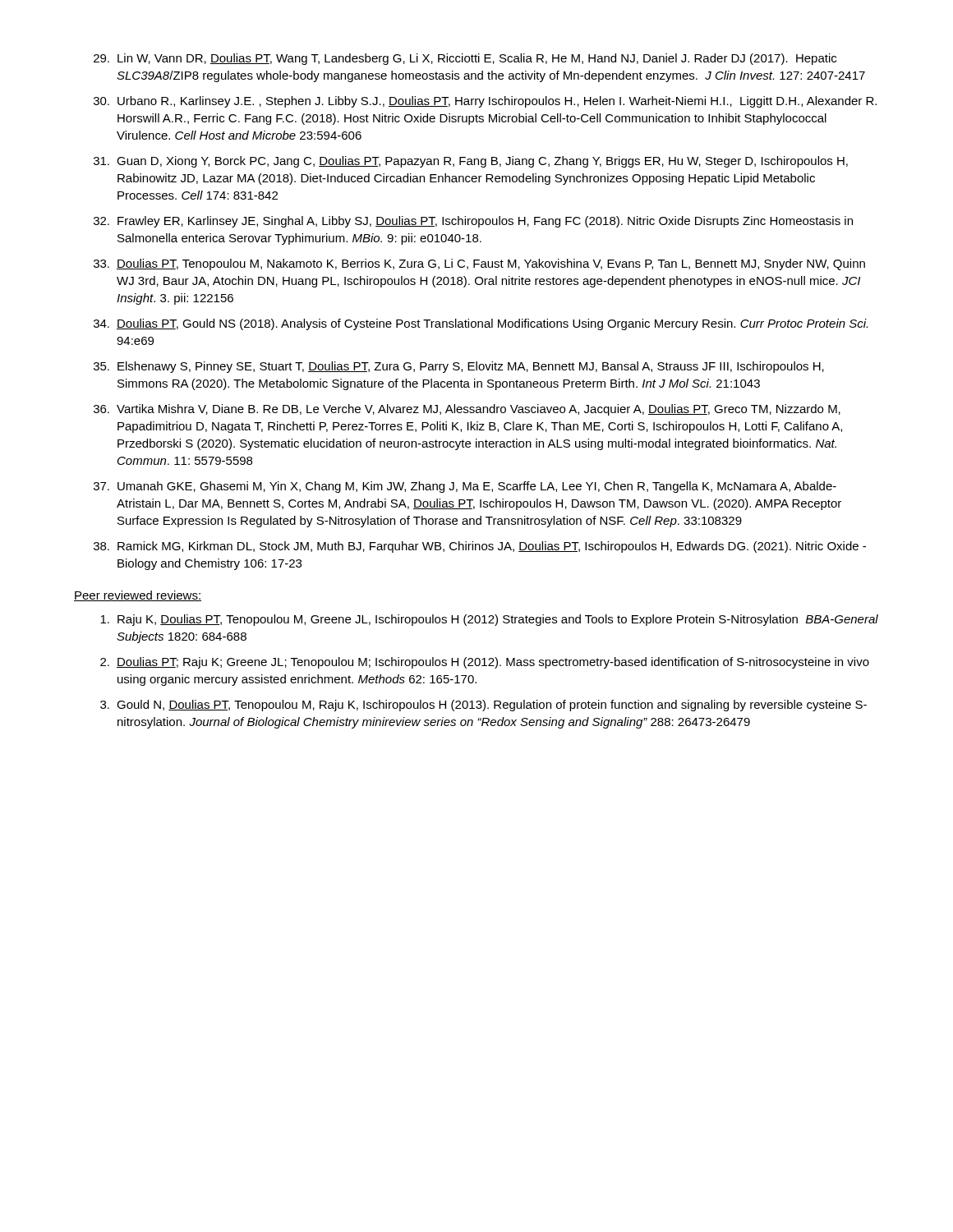Screen dimensions: 1232x953
Task: Find the region starting "32. Frawley ER,"
Action: click(476, 229)
